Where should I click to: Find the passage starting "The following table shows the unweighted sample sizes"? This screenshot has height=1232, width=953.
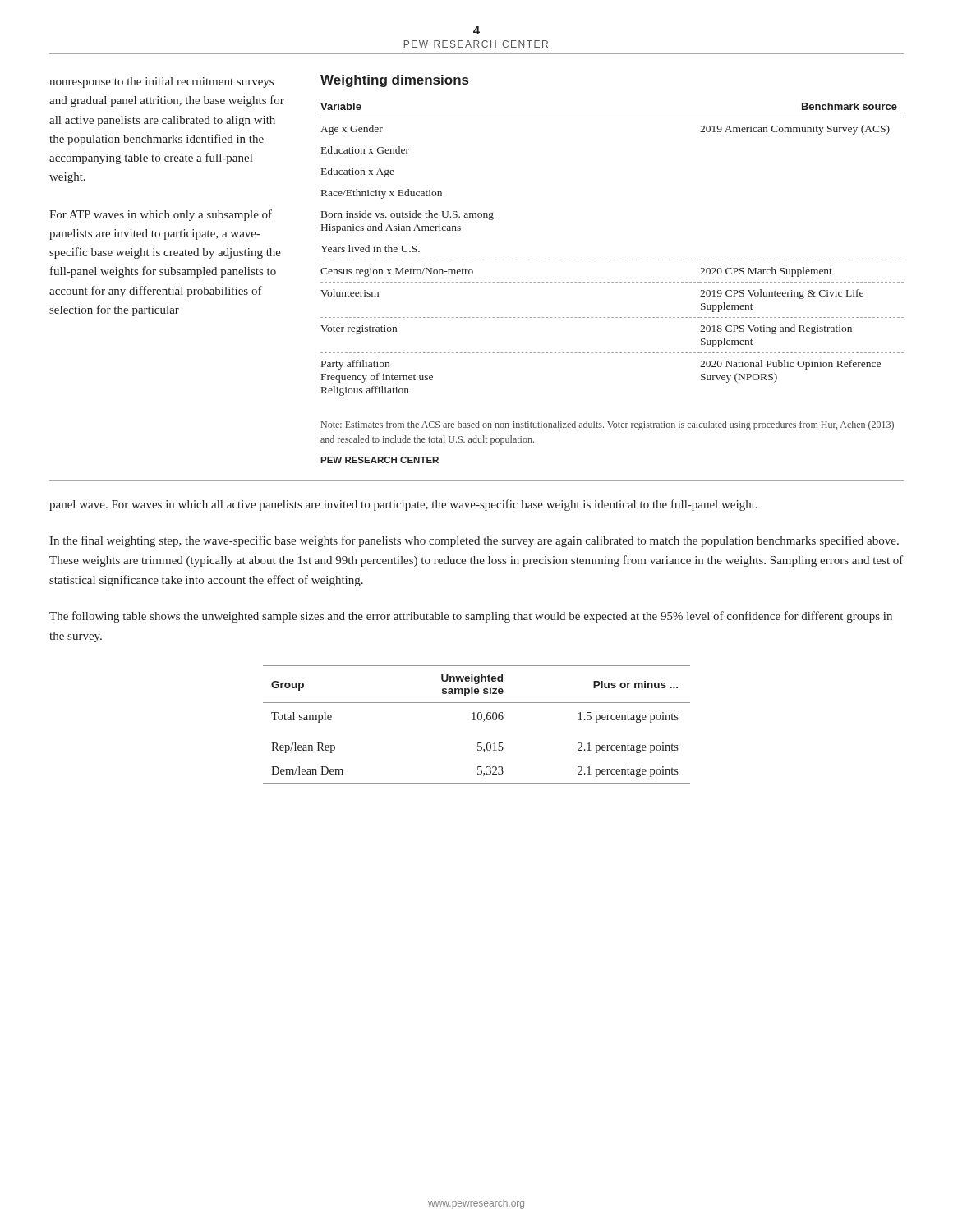pyautogui.click(x=471, y=626)
